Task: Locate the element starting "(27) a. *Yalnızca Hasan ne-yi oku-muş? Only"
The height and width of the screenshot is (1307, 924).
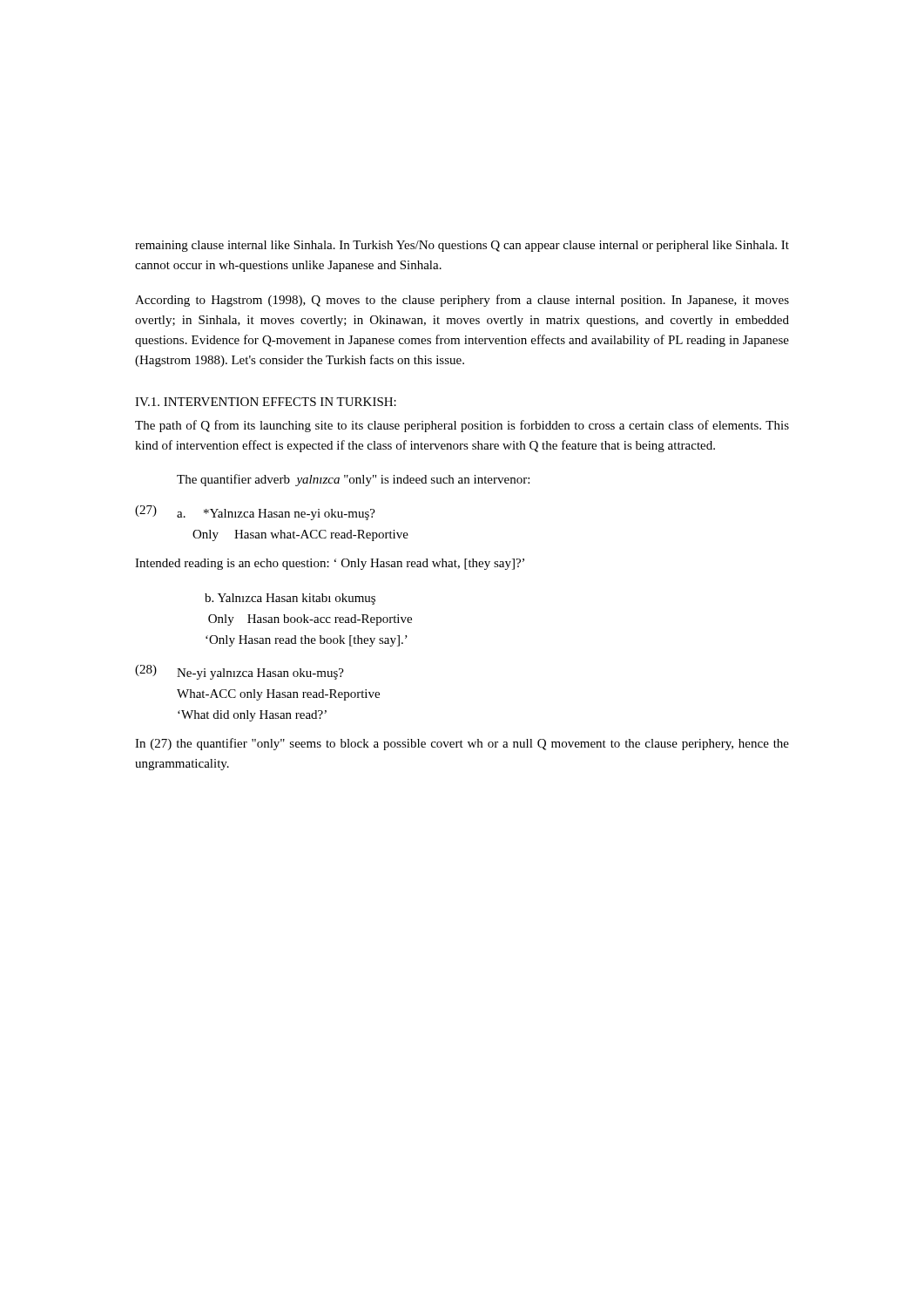Action: [x=255, y=513]
